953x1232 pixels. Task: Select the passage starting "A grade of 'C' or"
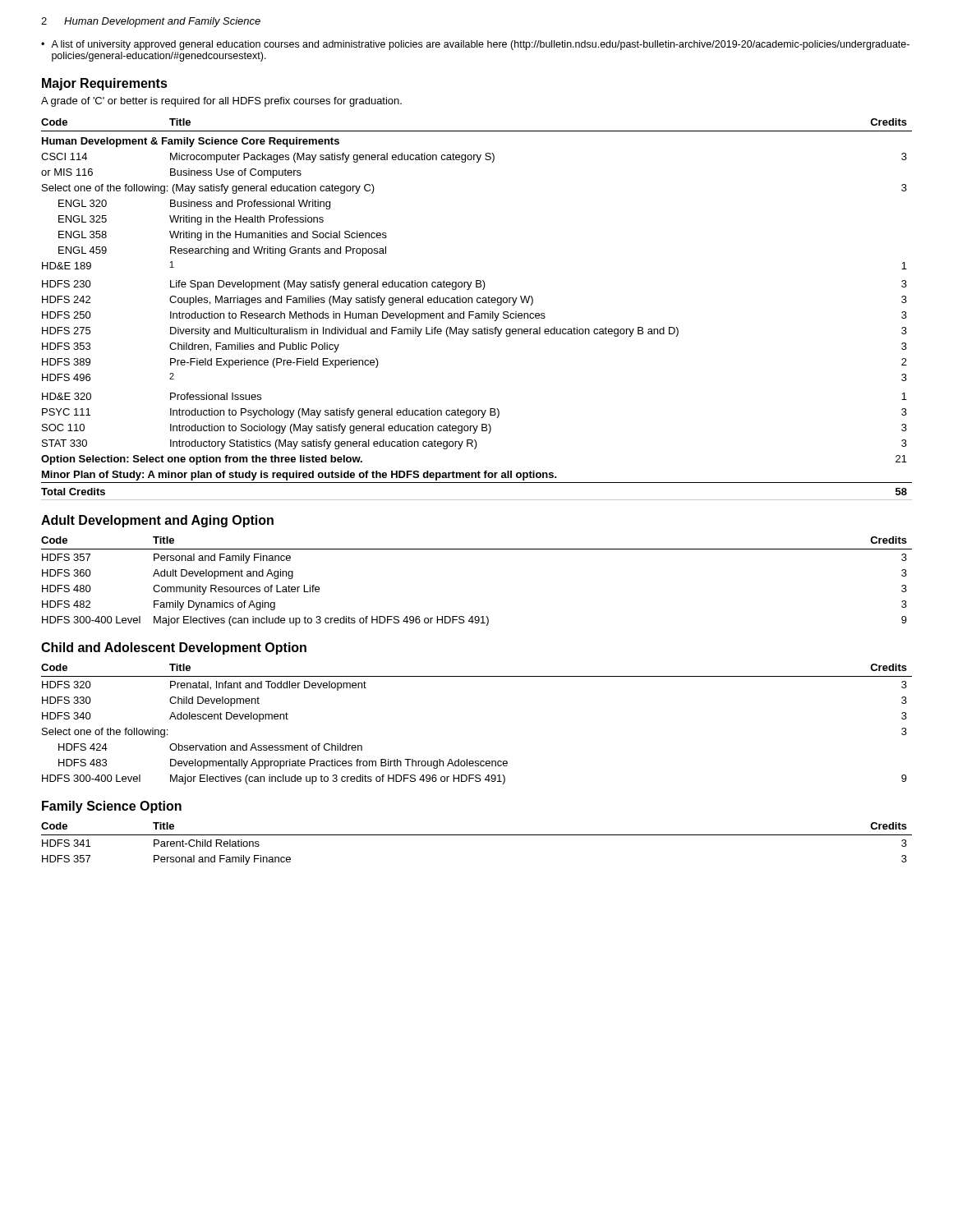click(222, 101)
